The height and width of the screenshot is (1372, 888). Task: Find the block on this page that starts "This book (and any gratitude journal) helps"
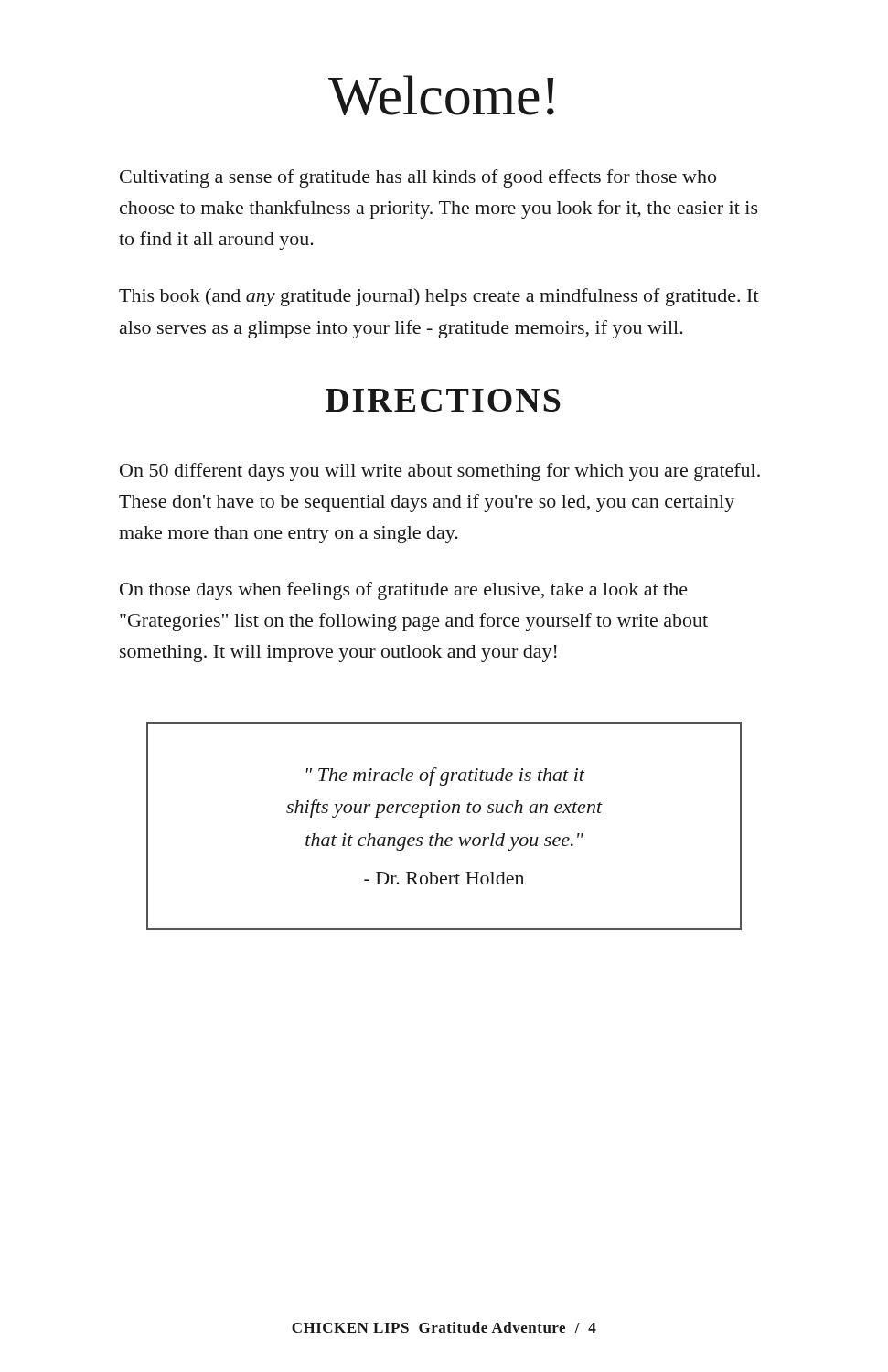click(439, 311)
